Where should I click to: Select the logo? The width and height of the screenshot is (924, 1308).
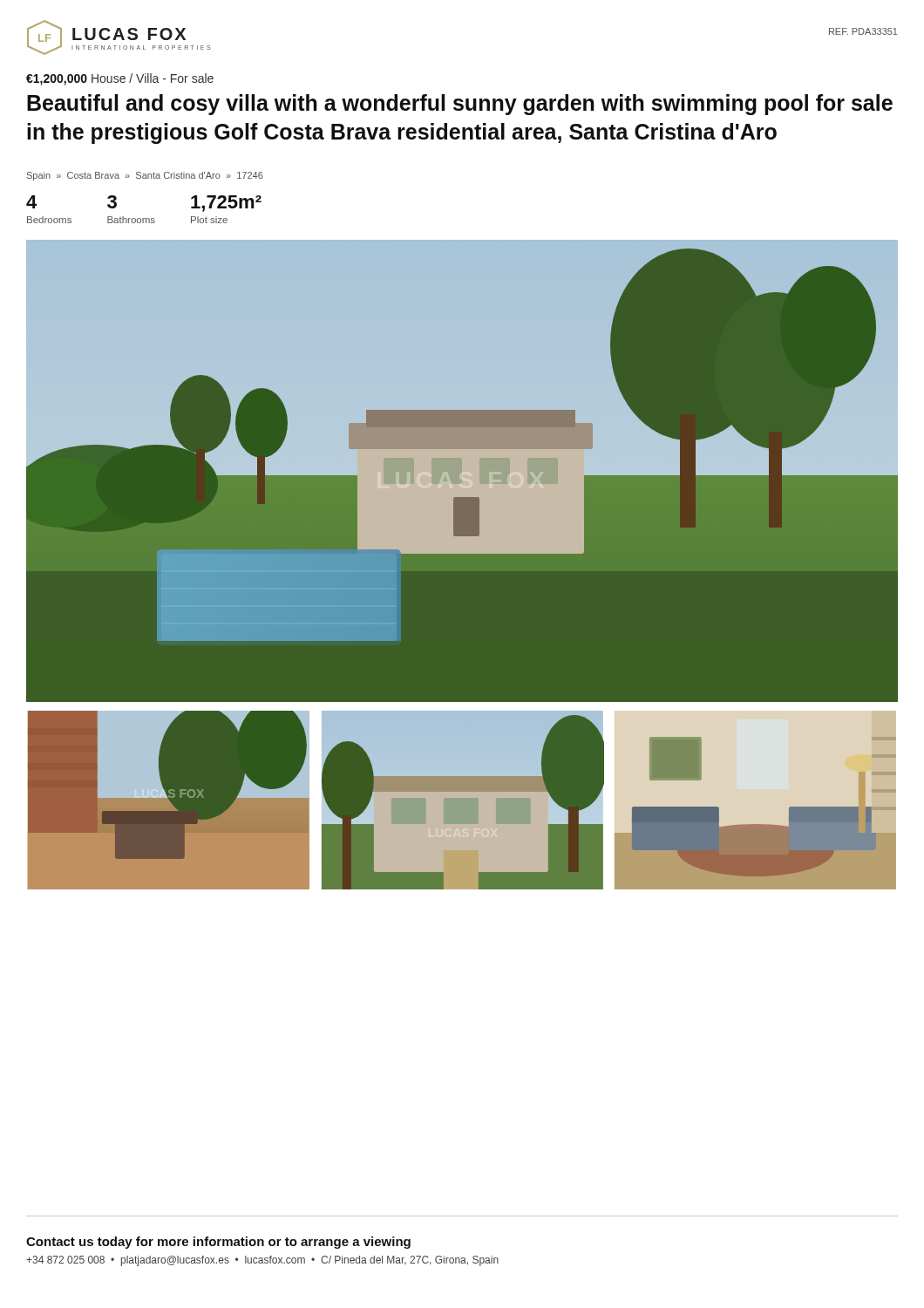(120, 38)
